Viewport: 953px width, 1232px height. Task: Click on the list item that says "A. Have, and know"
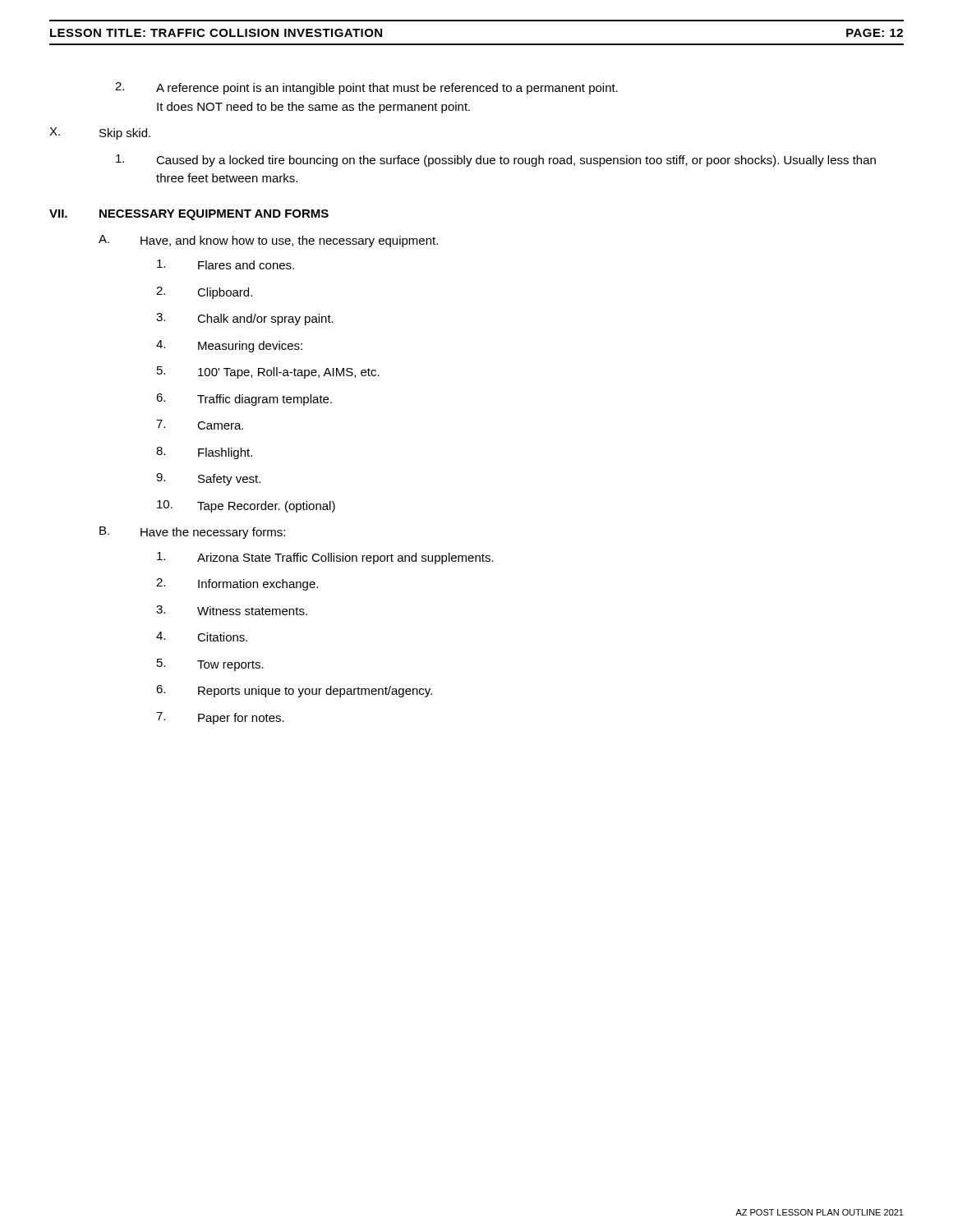tap(269, 240)
